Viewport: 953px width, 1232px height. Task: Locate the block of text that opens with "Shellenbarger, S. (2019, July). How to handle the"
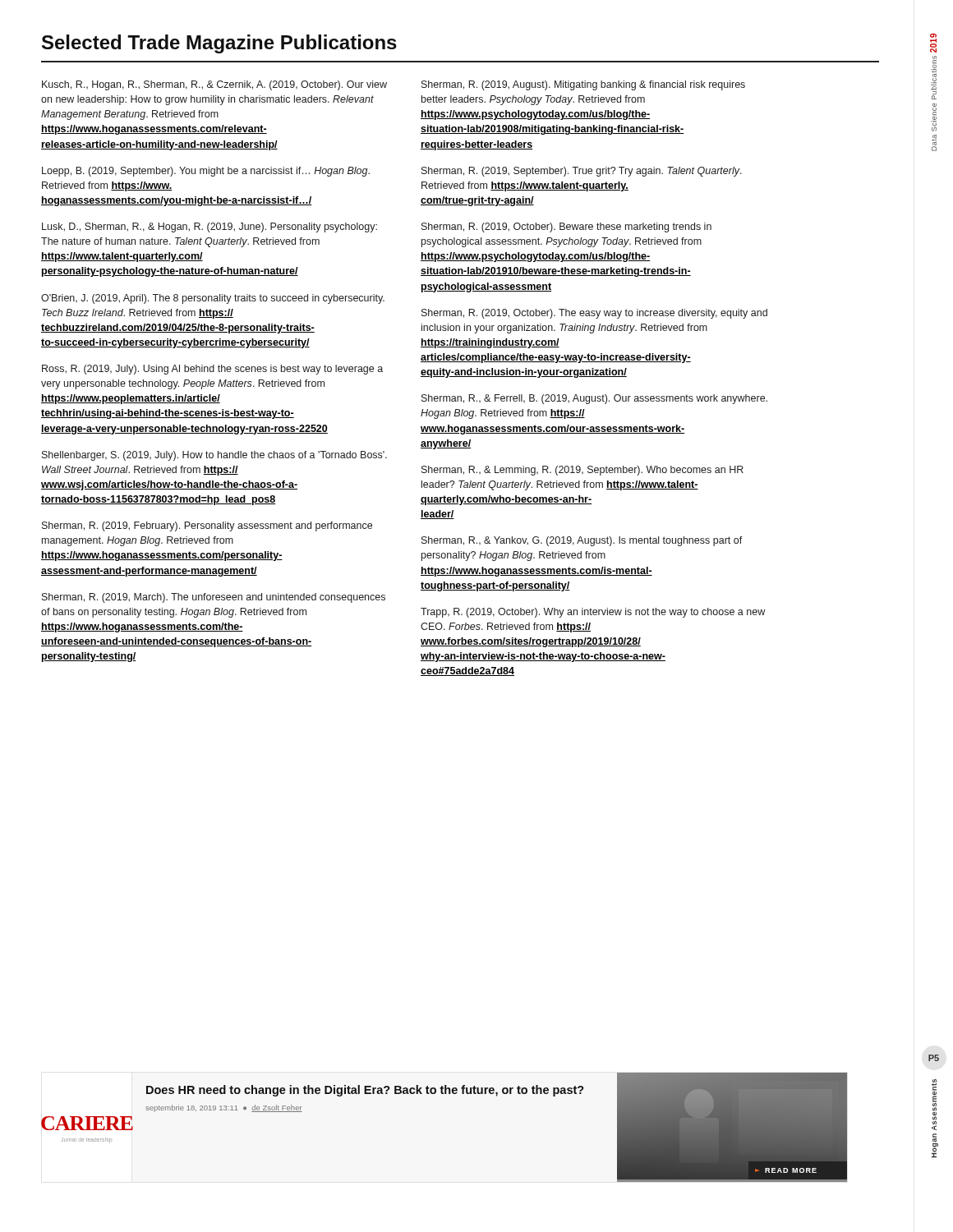point(214,477)
